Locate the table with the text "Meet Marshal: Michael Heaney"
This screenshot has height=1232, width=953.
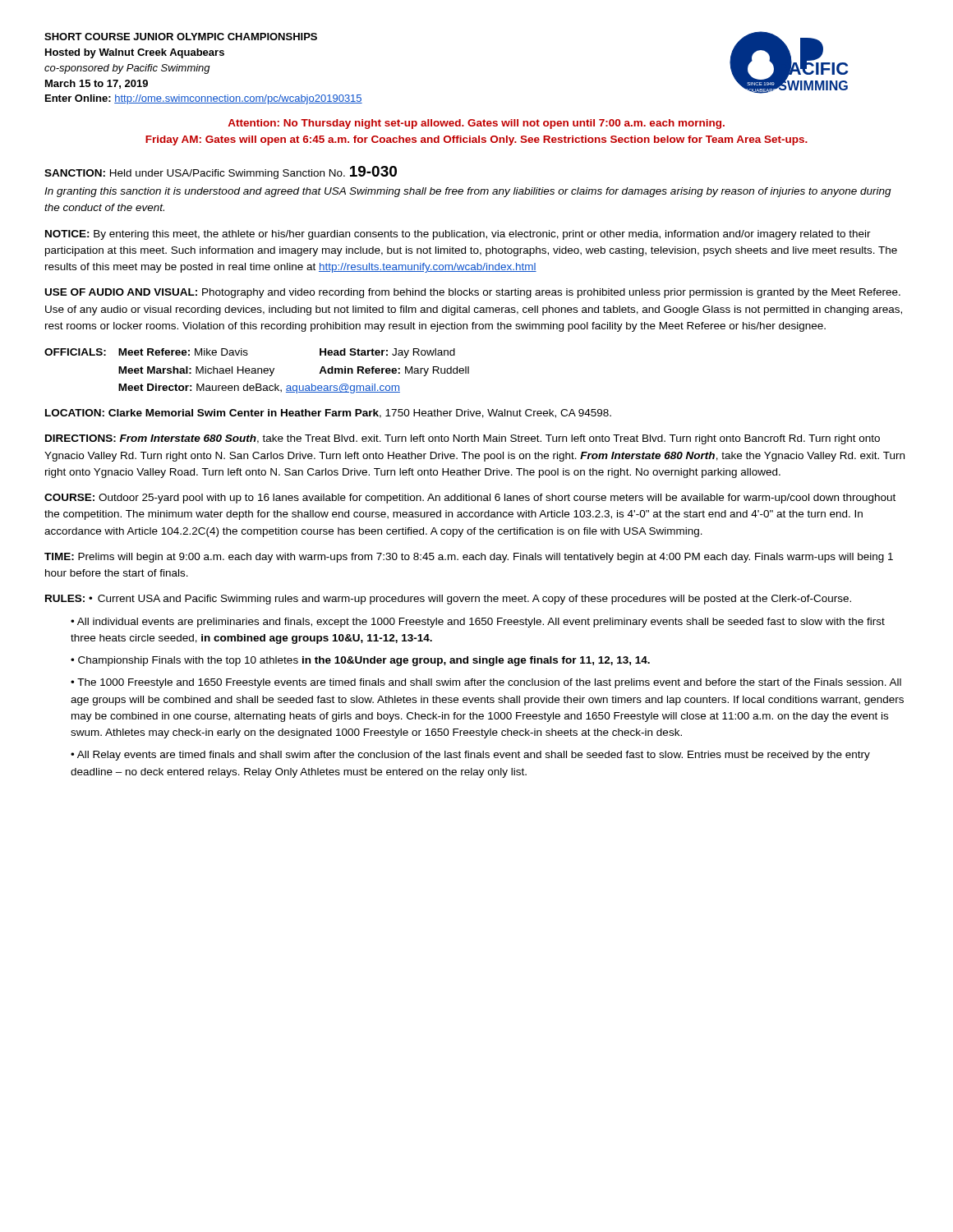476,370
